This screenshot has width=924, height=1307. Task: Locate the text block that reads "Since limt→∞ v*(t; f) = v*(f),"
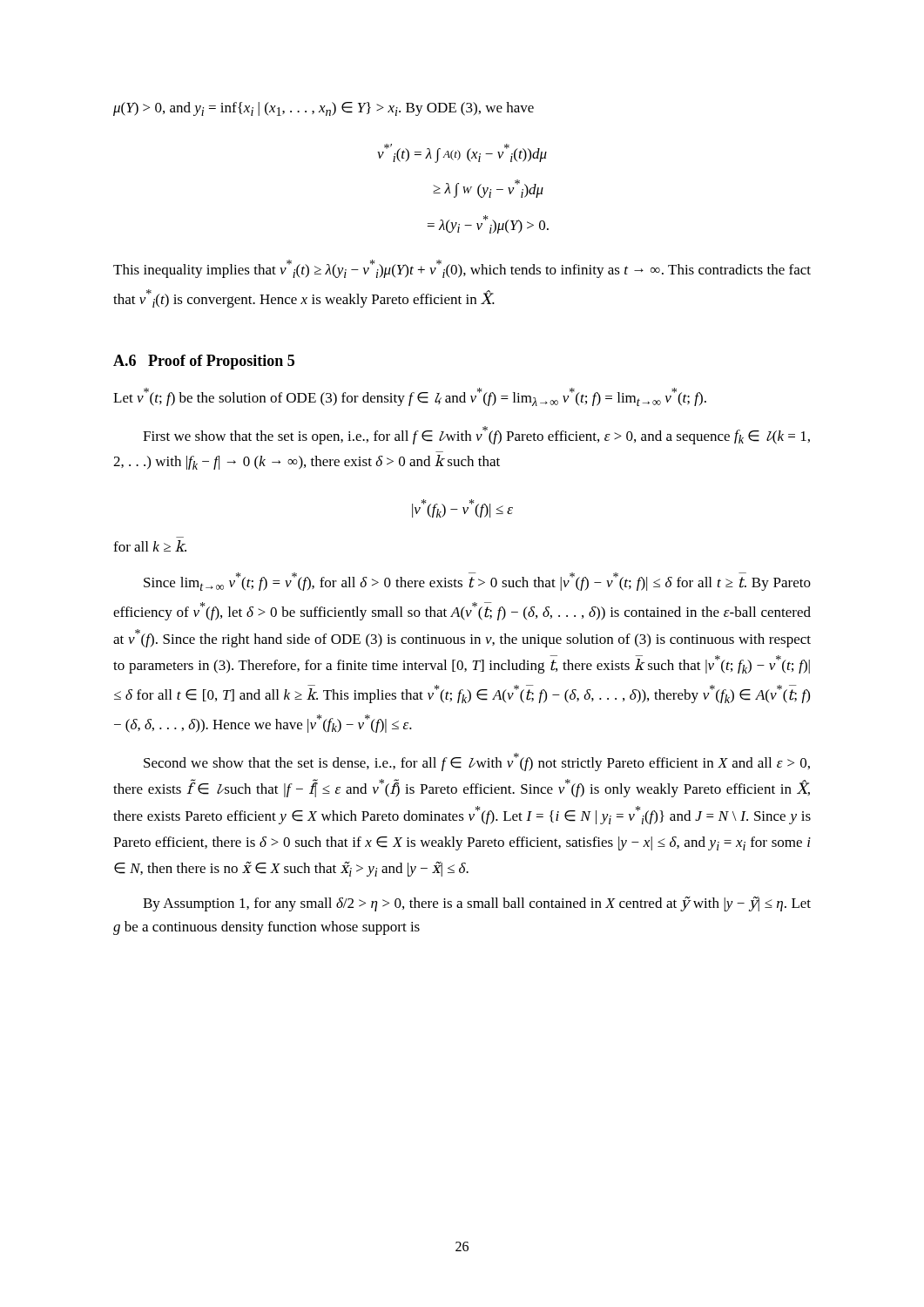pyautogui.click(x=462, y=653)
